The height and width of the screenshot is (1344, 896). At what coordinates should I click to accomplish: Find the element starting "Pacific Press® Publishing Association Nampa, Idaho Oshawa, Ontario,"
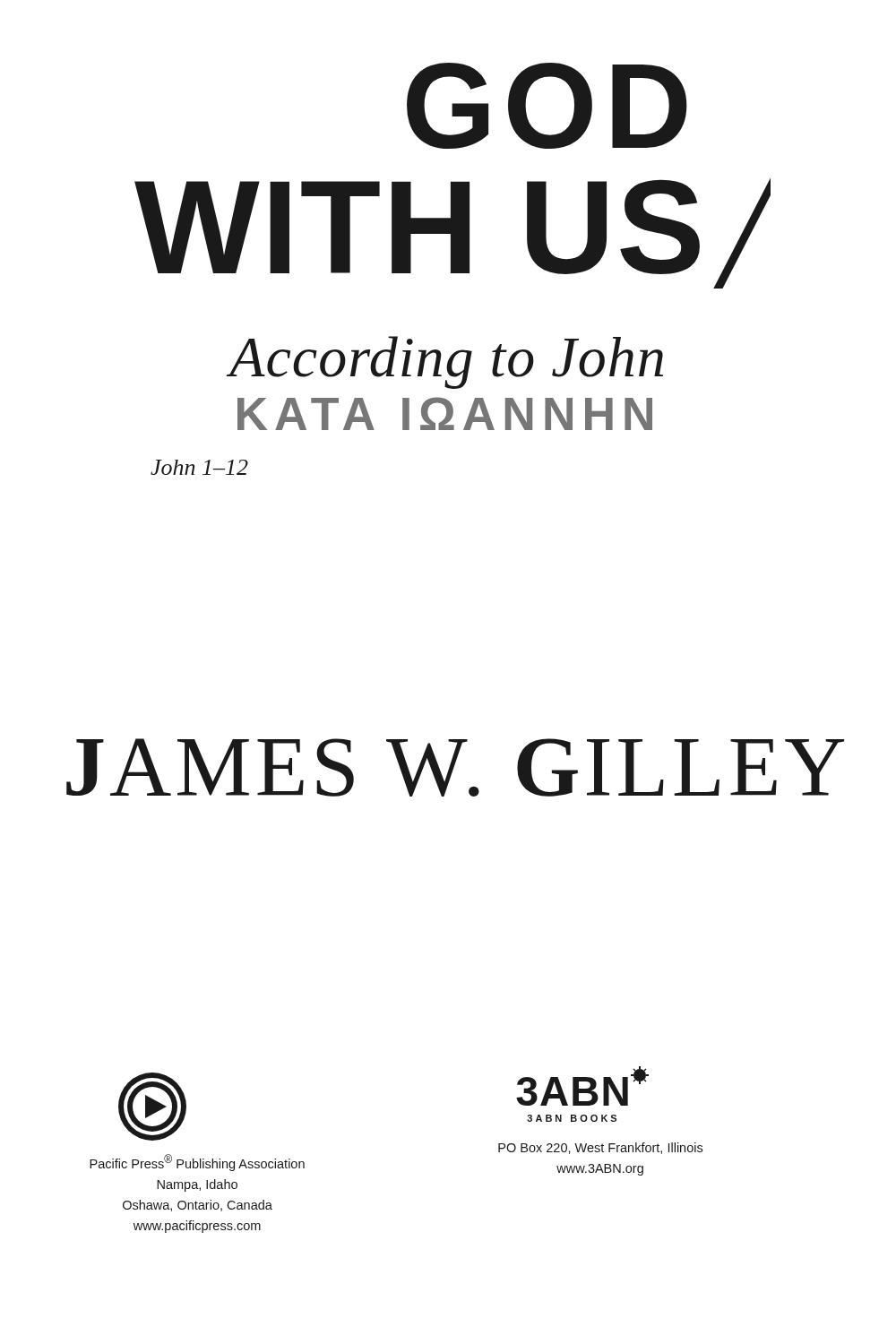pos(197,1193)
